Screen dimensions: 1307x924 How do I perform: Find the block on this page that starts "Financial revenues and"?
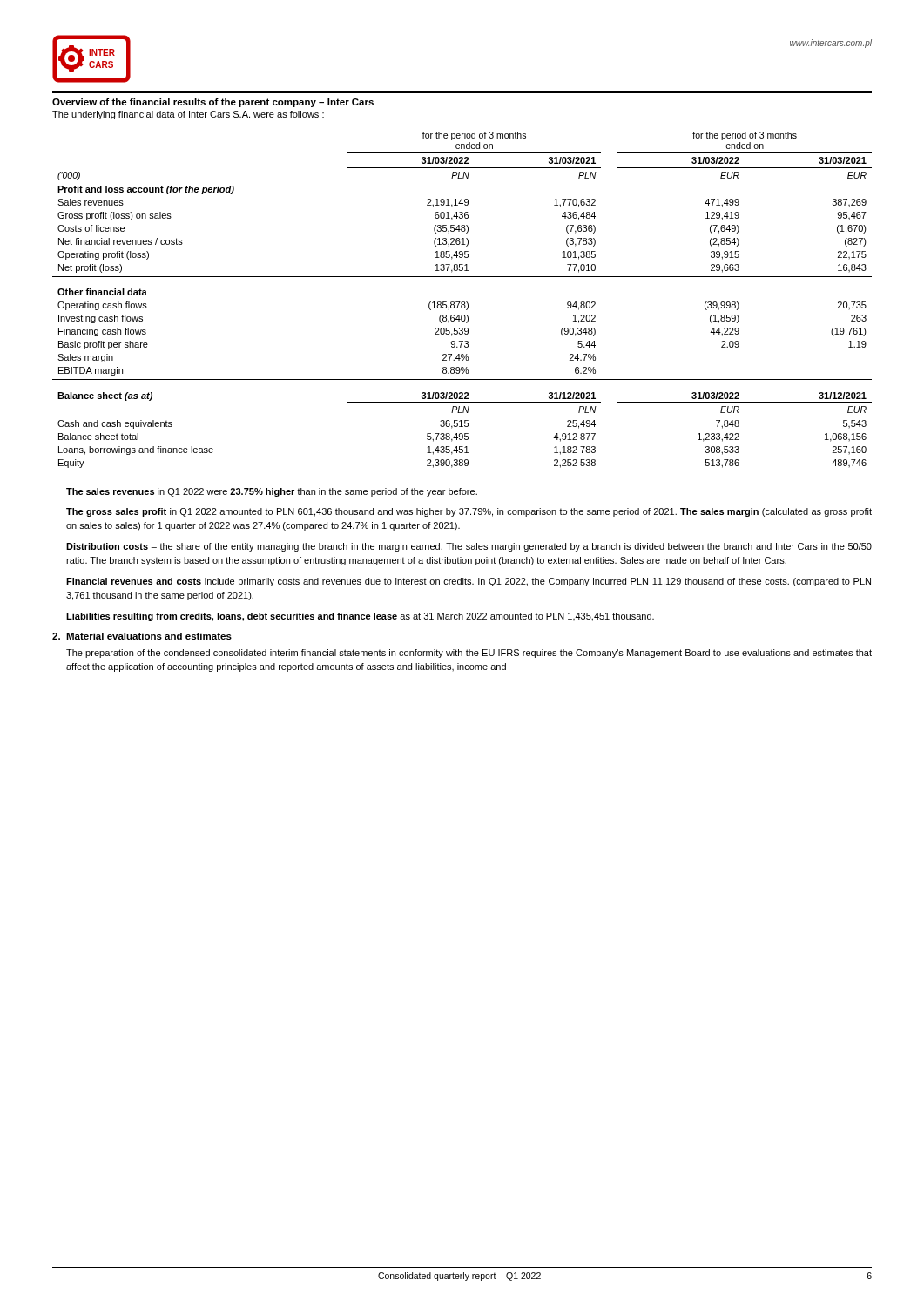point(469,588)
